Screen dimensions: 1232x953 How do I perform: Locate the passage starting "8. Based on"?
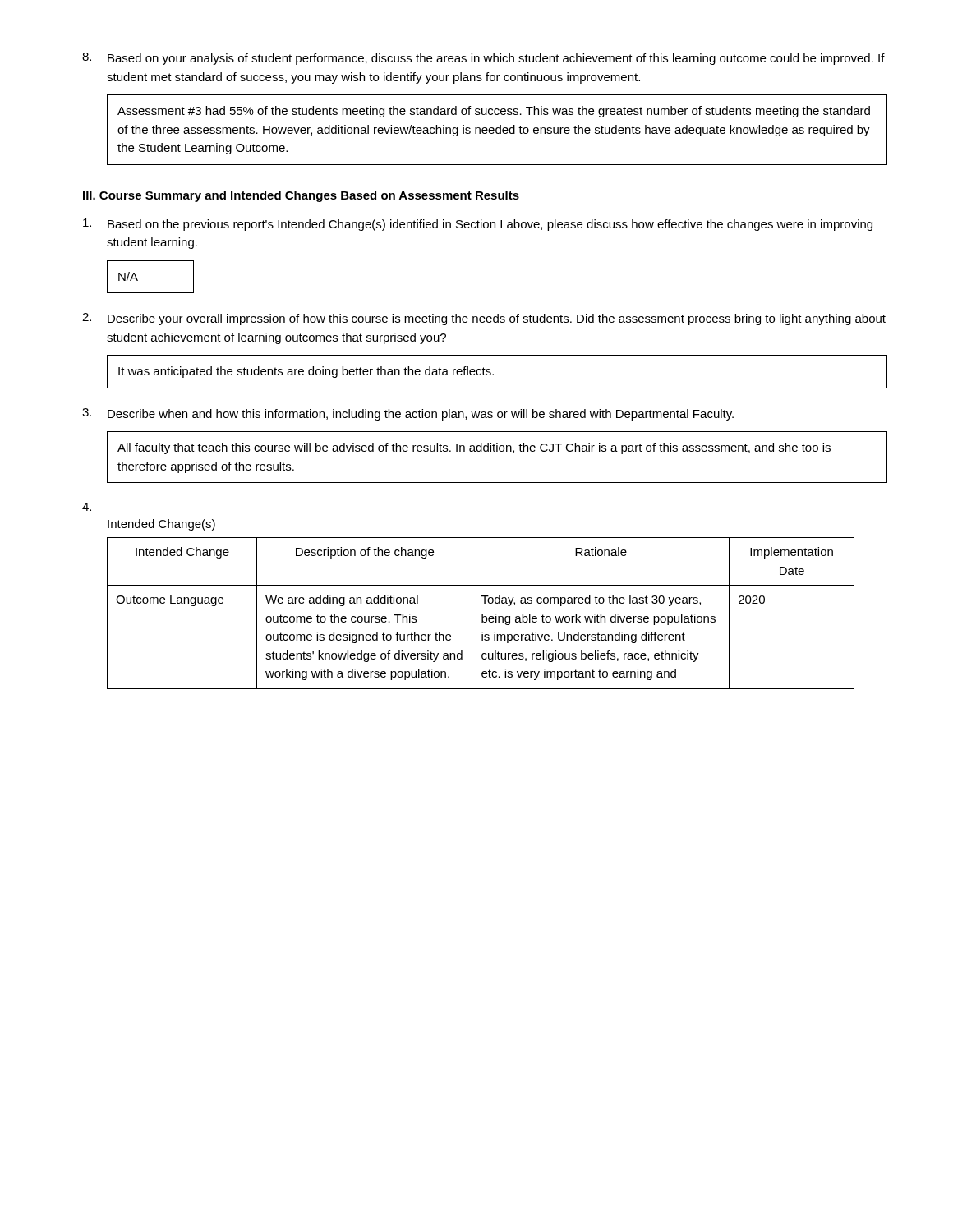(x=485, y=68)
